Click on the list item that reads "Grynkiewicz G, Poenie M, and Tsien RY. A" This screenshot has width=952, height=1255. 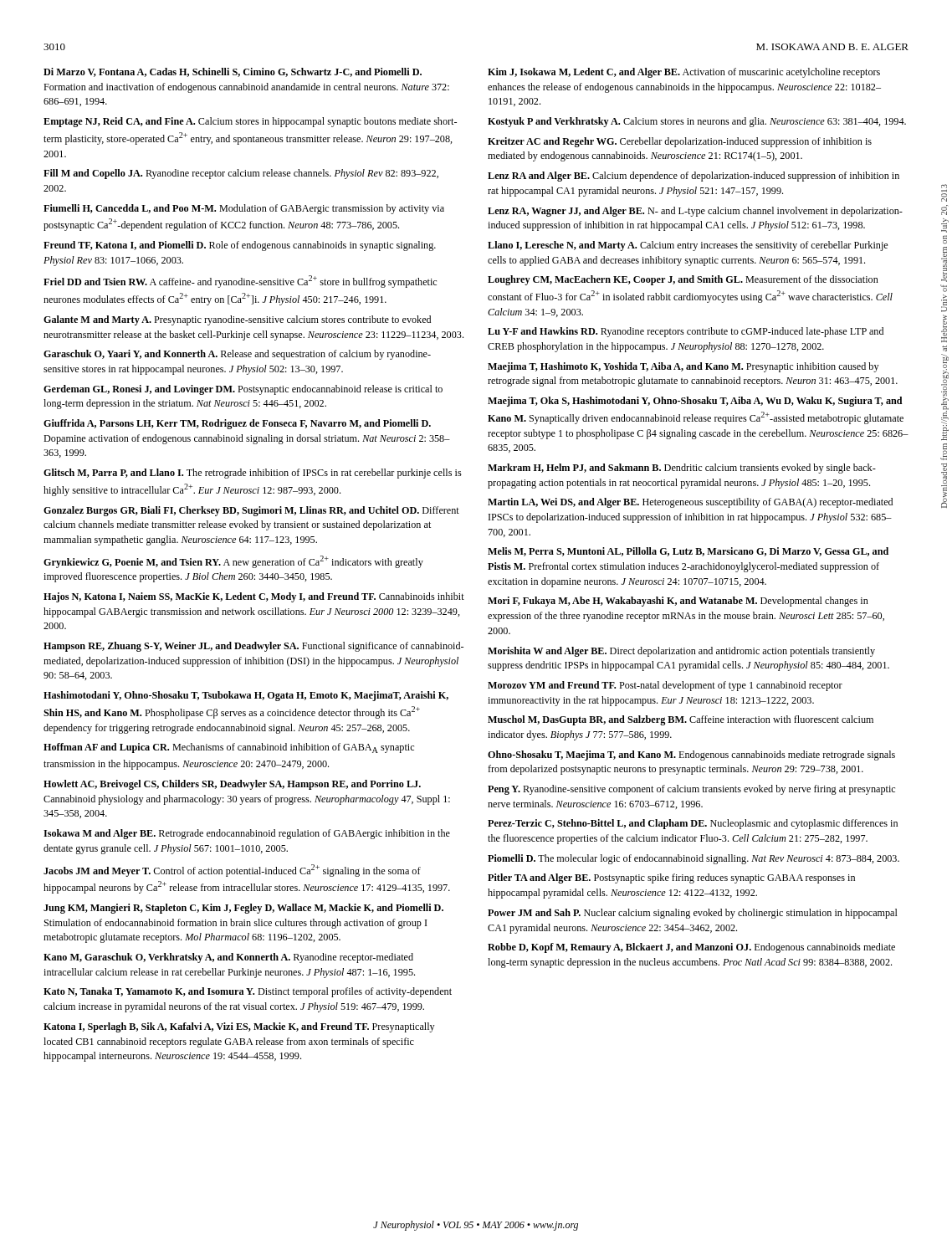tap(233, 568)
